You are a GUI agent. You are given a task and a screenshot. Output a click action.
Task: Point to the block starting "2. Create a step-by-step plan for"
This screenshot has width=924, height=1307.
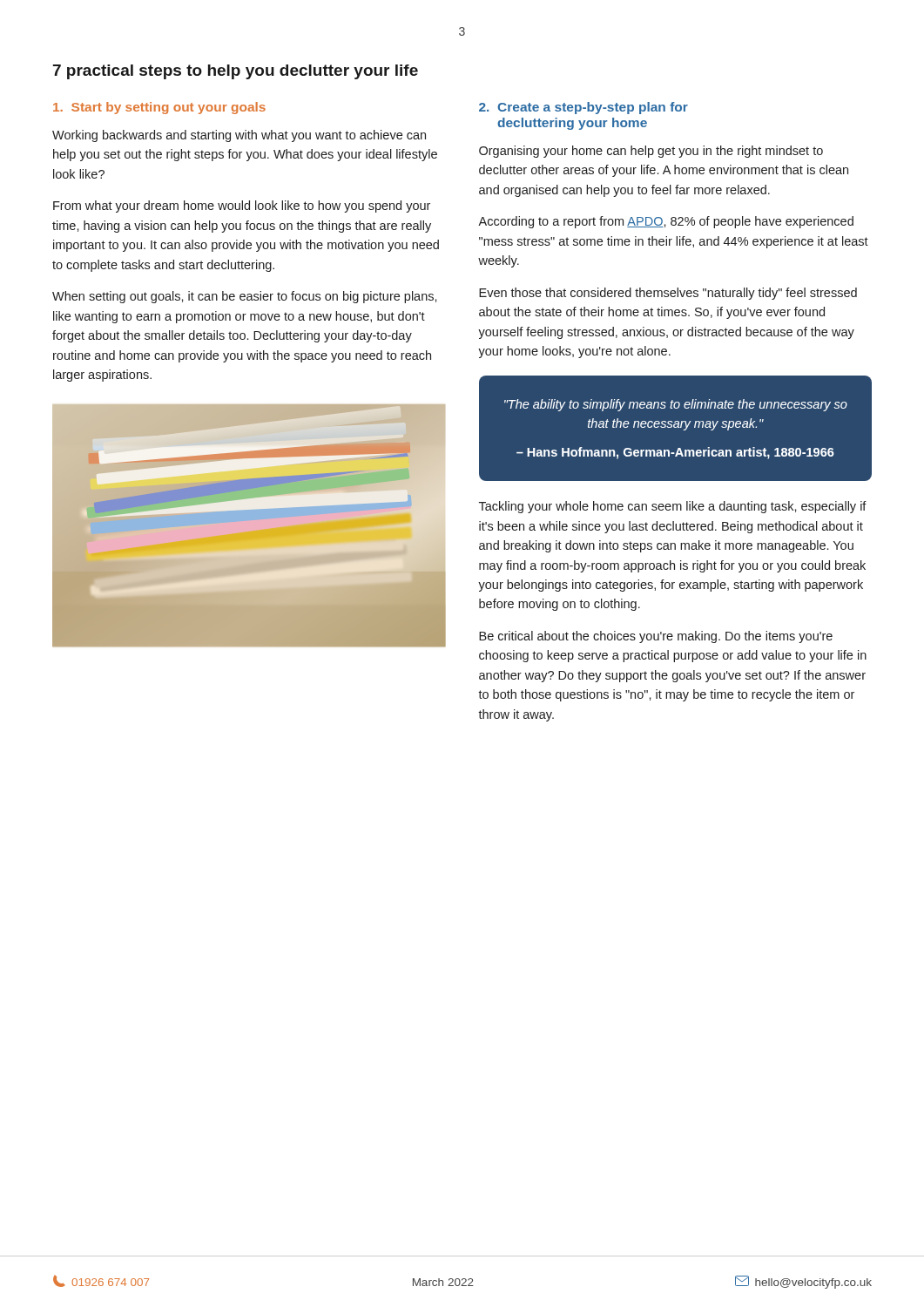[x=583, y=115]
